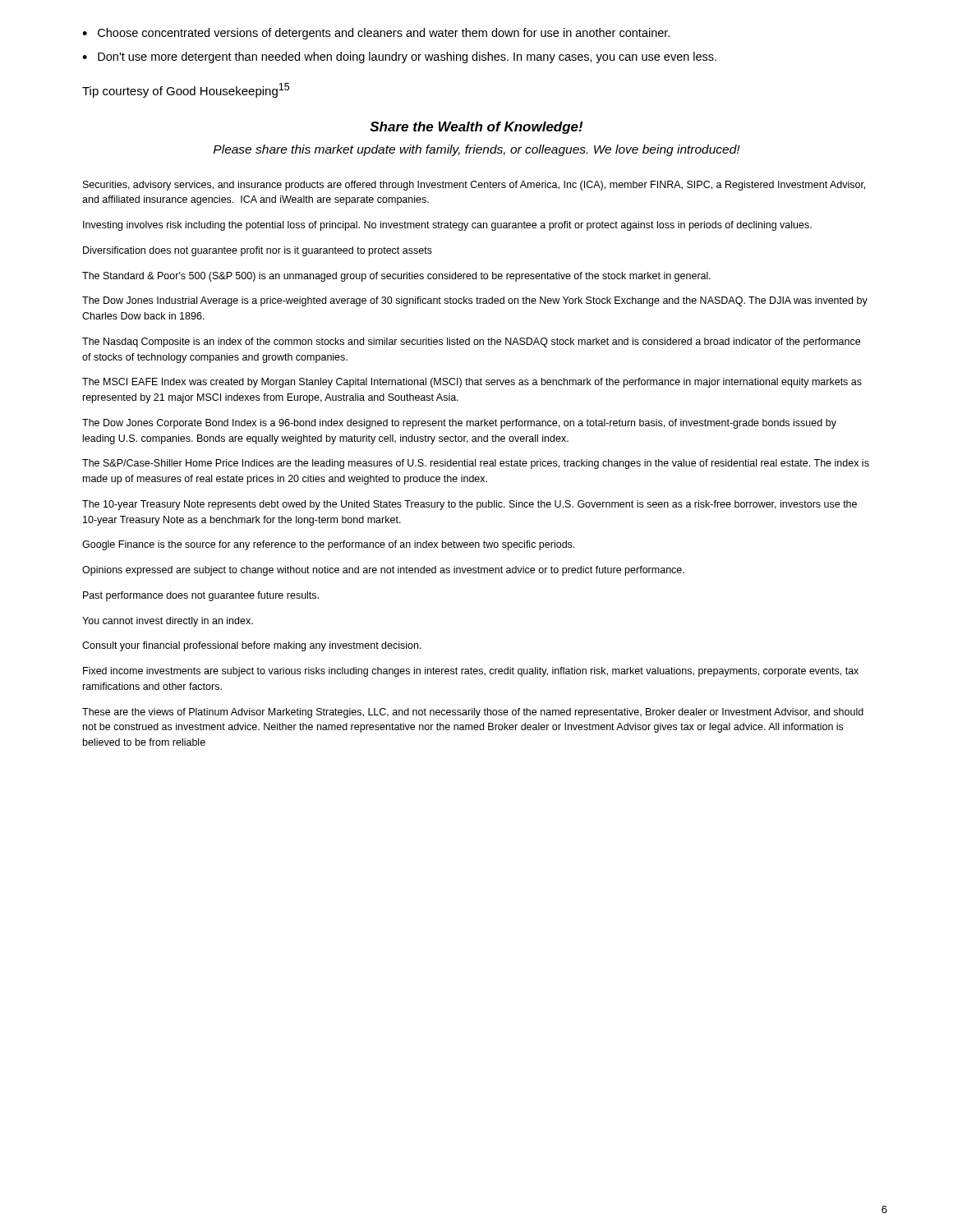This screenshot has height=1232, width=953.
Task: Where is the passage that starts "• Choose concentrated versions of detergents and cleaners"?
Action: pyautogui.click(x=376, y=33)
